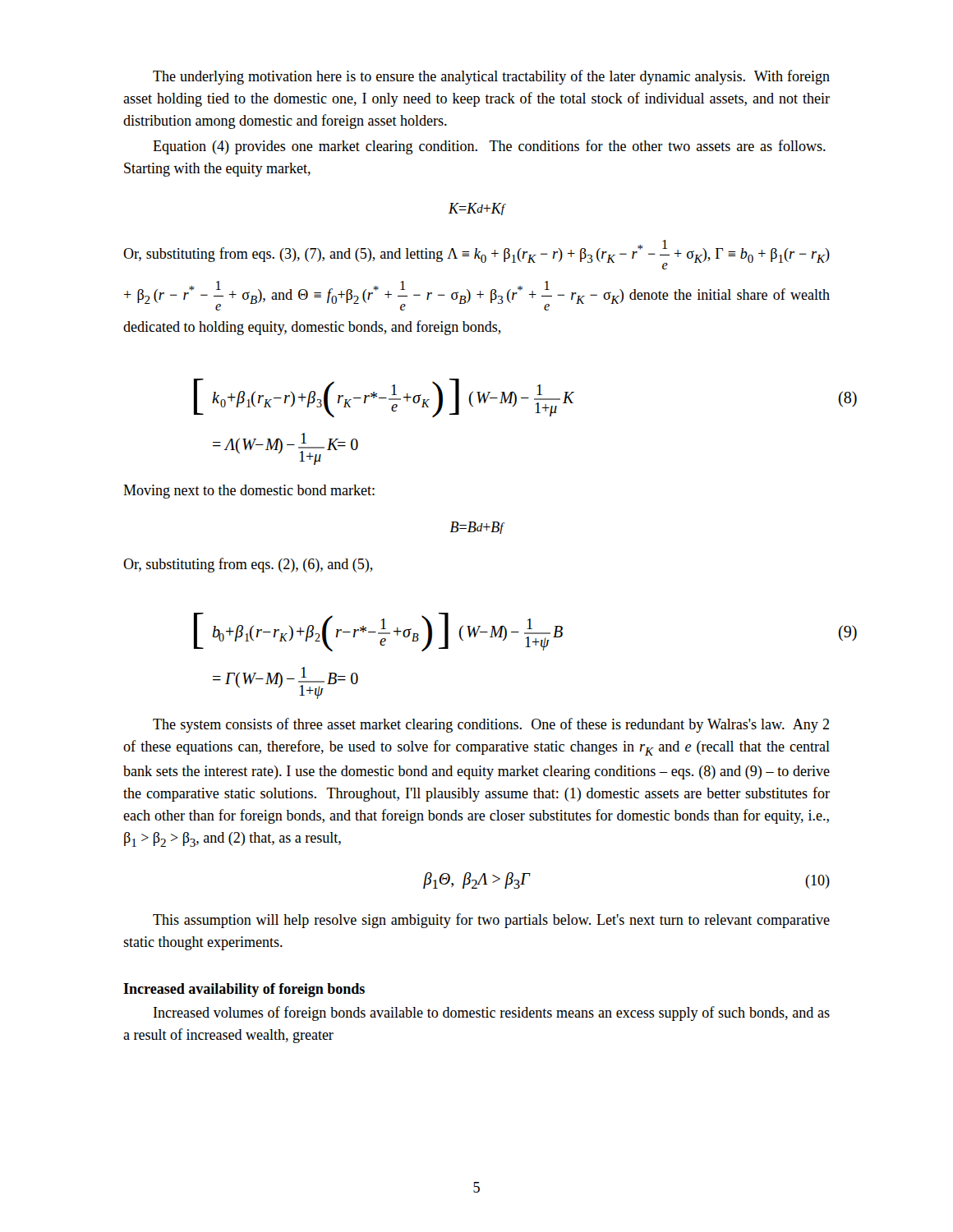Navigate to the text starting "Increased volumes of foreign bonds"
Screen dimensions: 1232x953
click(476, 1025)
